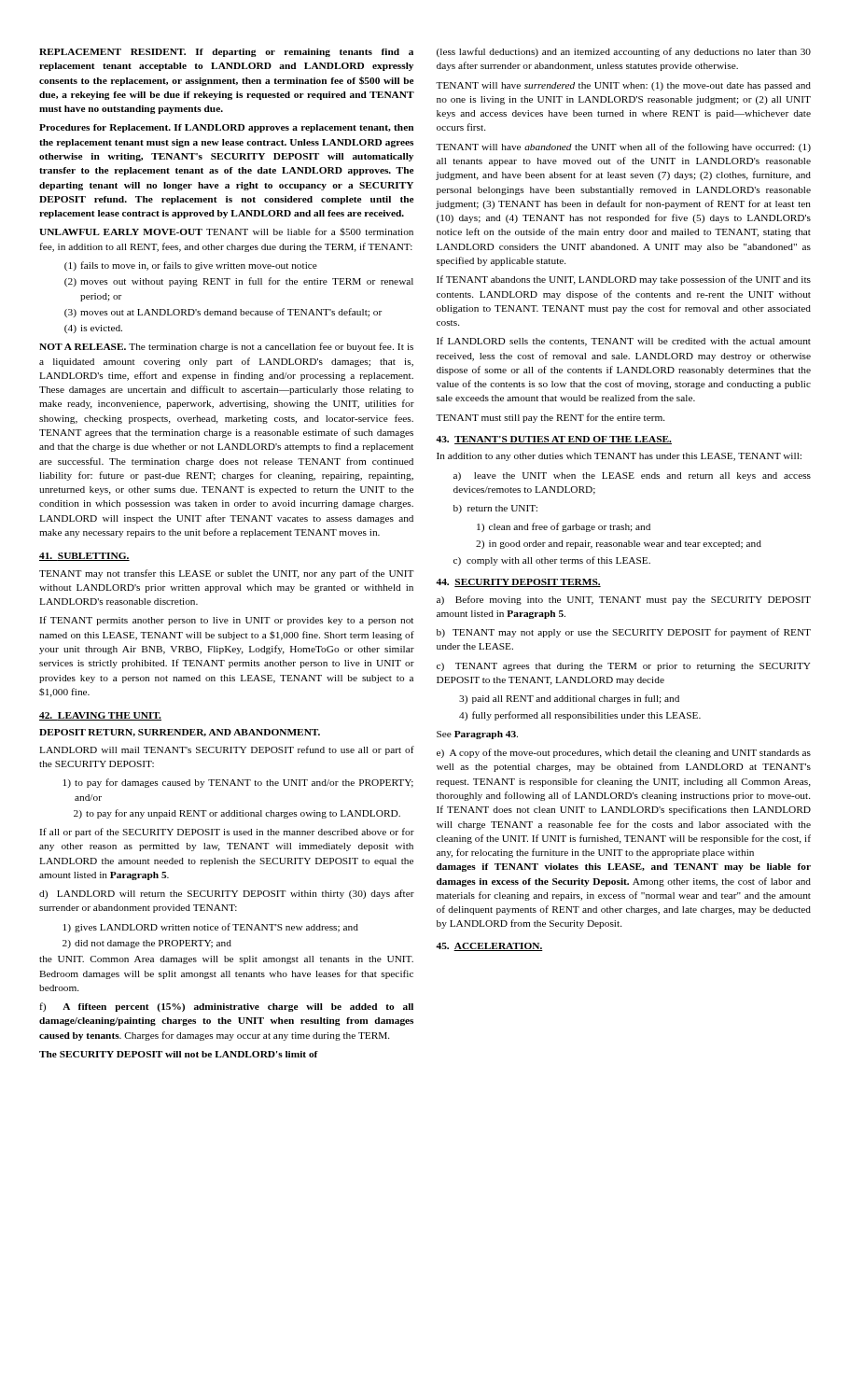This screenshot has width=850, height=1400.
Task: Select the region starting "(less lawful deductions) and an itemized"
Action: pyautogui.click(x=624, y=59)
